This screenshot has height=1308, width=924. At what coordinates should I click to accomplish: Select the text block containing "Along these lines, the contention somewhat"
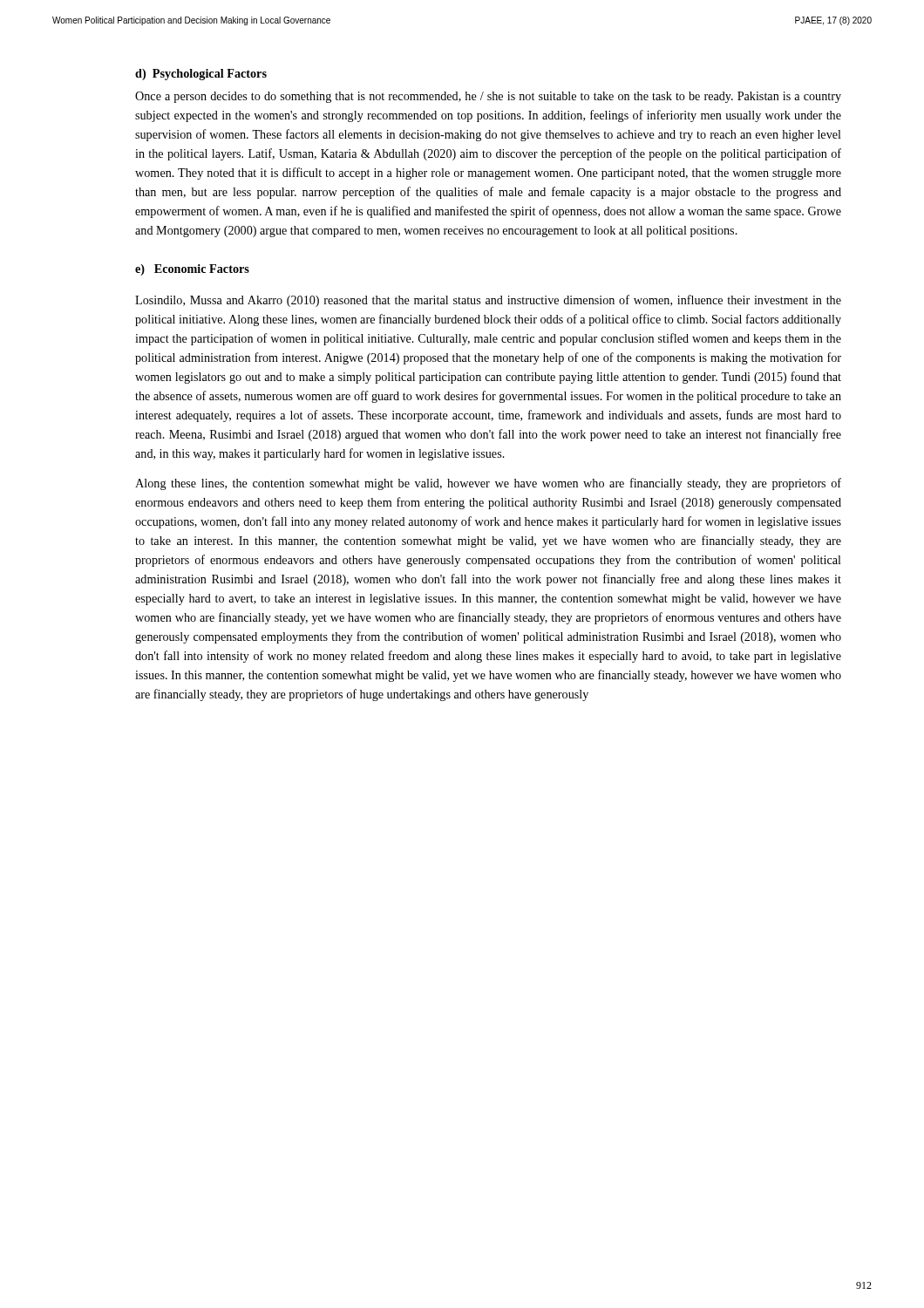tap(488, 589)
